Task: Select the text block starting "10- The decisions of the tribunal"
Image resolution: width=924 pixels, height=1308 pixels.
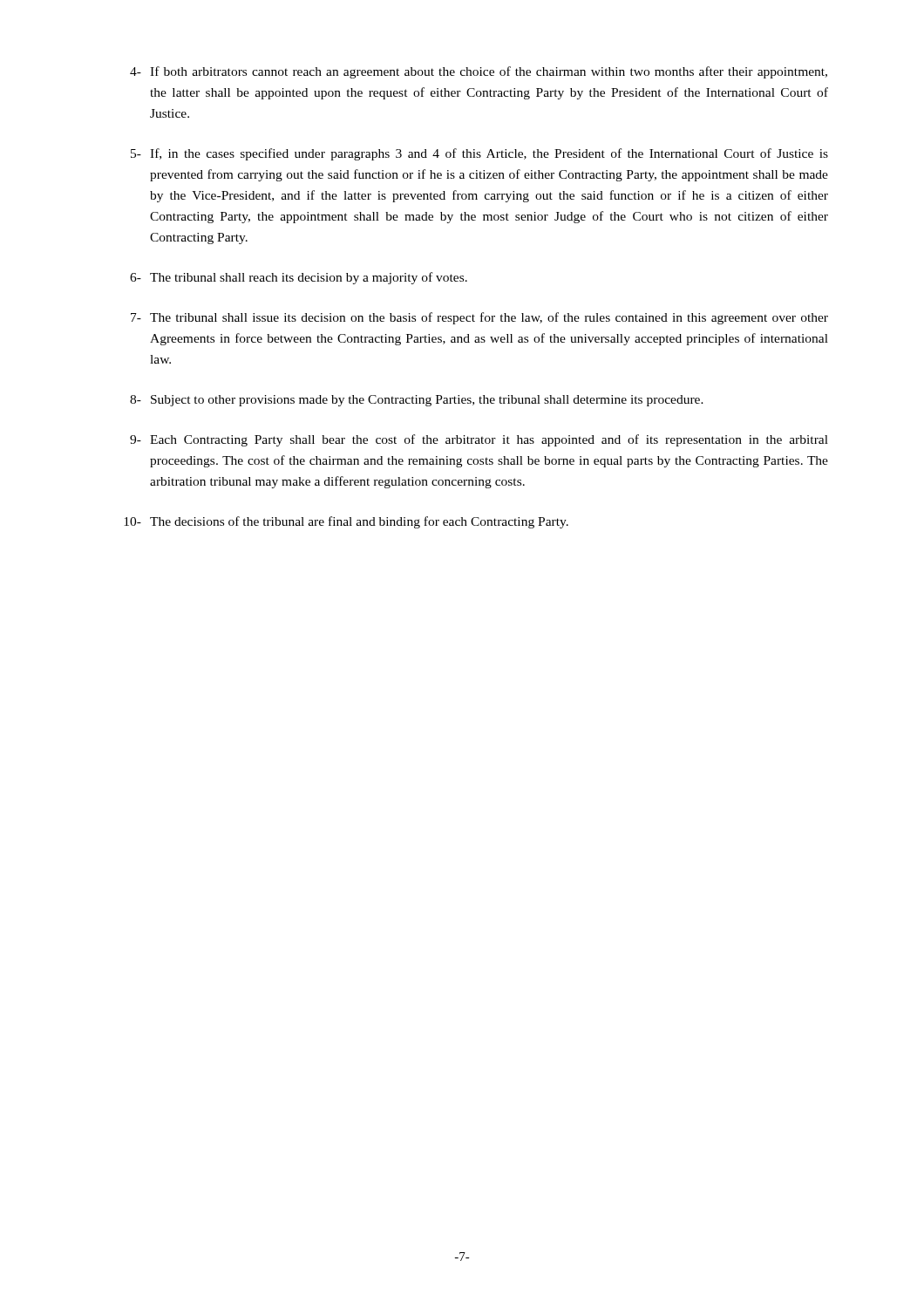Action: [462, 522]
